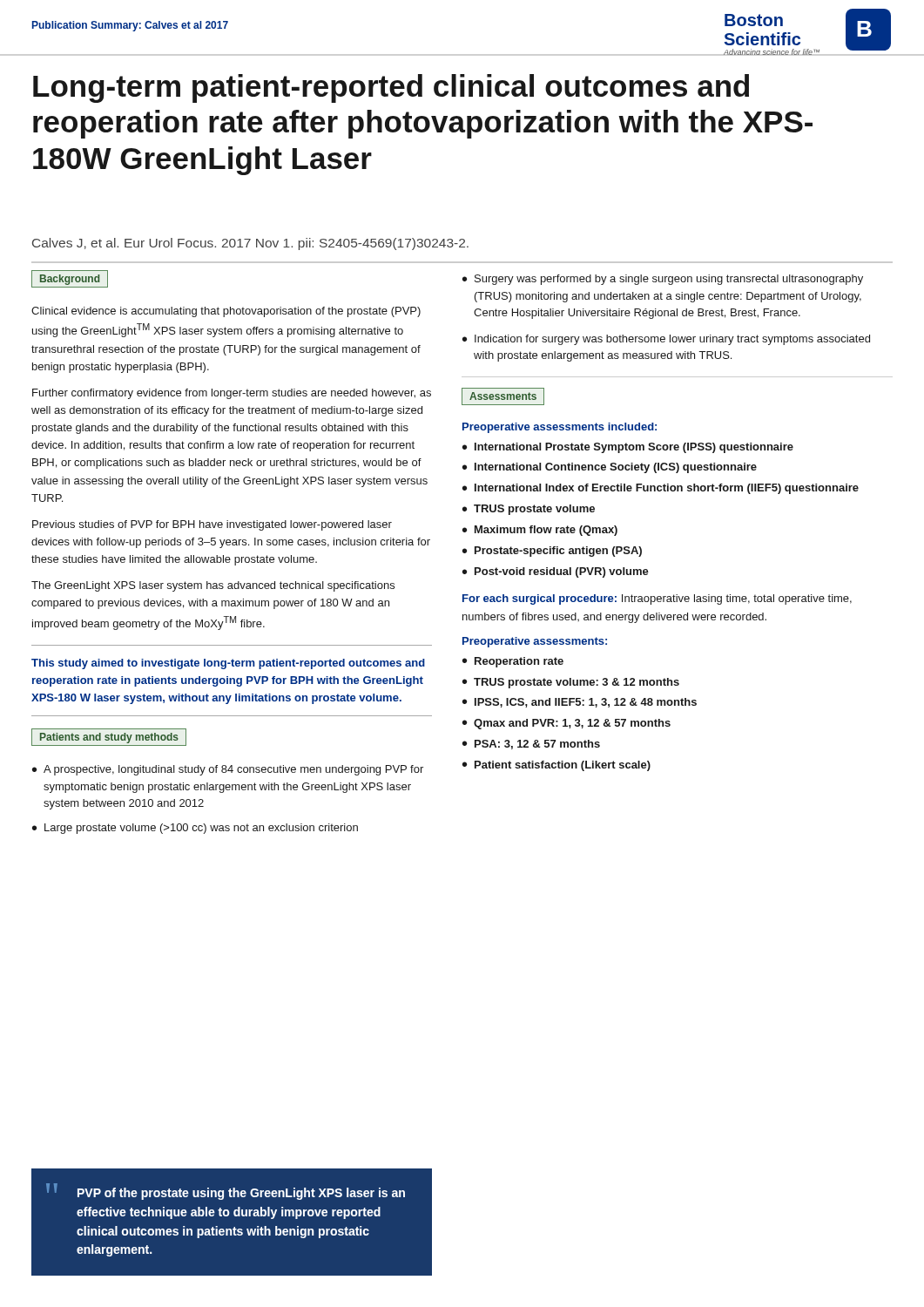924x1307 pixels.
Task: Click the passage that begins "For each surgical procedure: Intraoperative lasing time,"
Action: pos(657,607)
